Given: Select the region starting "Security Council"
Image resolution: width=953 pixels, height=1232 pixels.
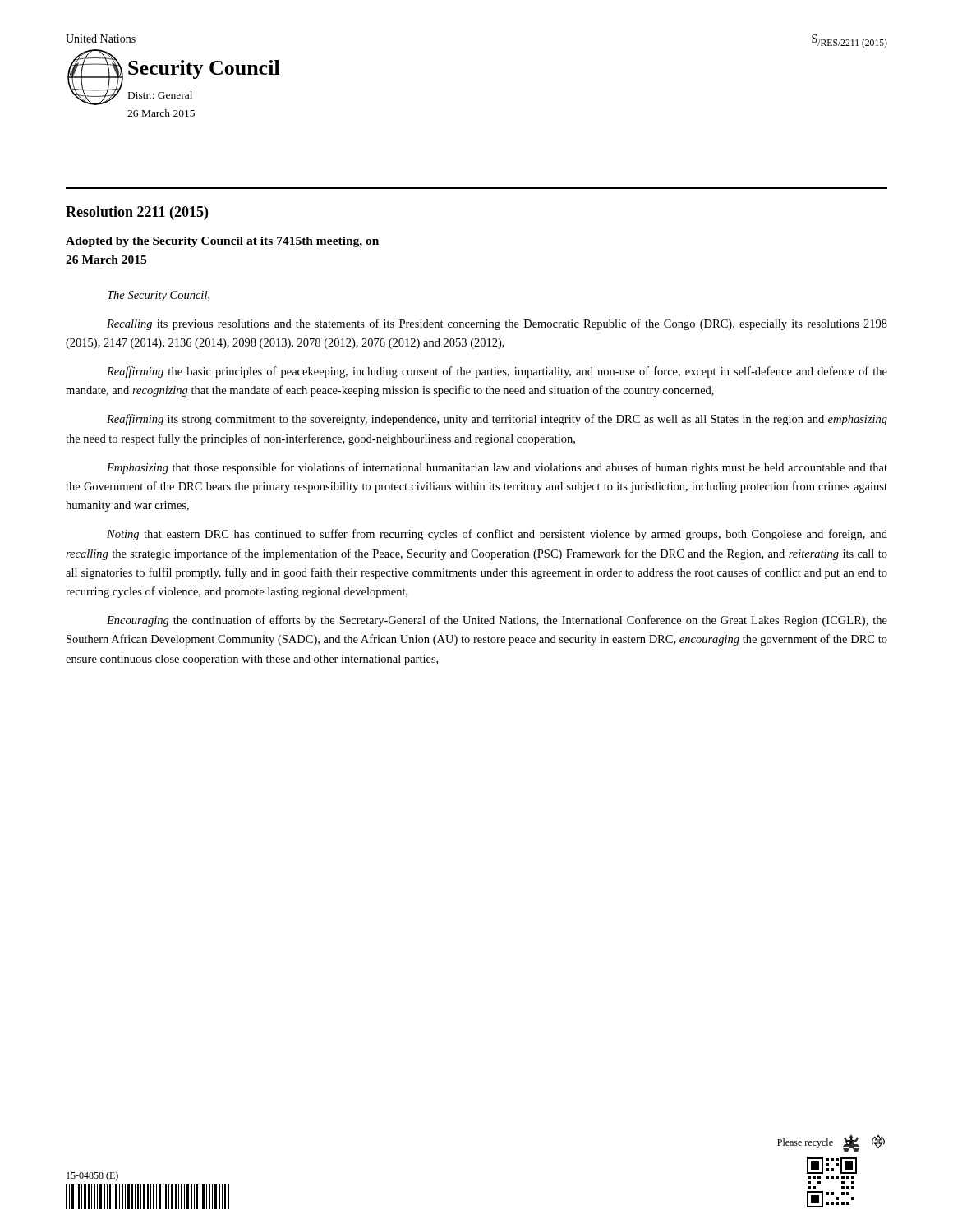Looking at the screenshot, I should [x=204, y=68].
